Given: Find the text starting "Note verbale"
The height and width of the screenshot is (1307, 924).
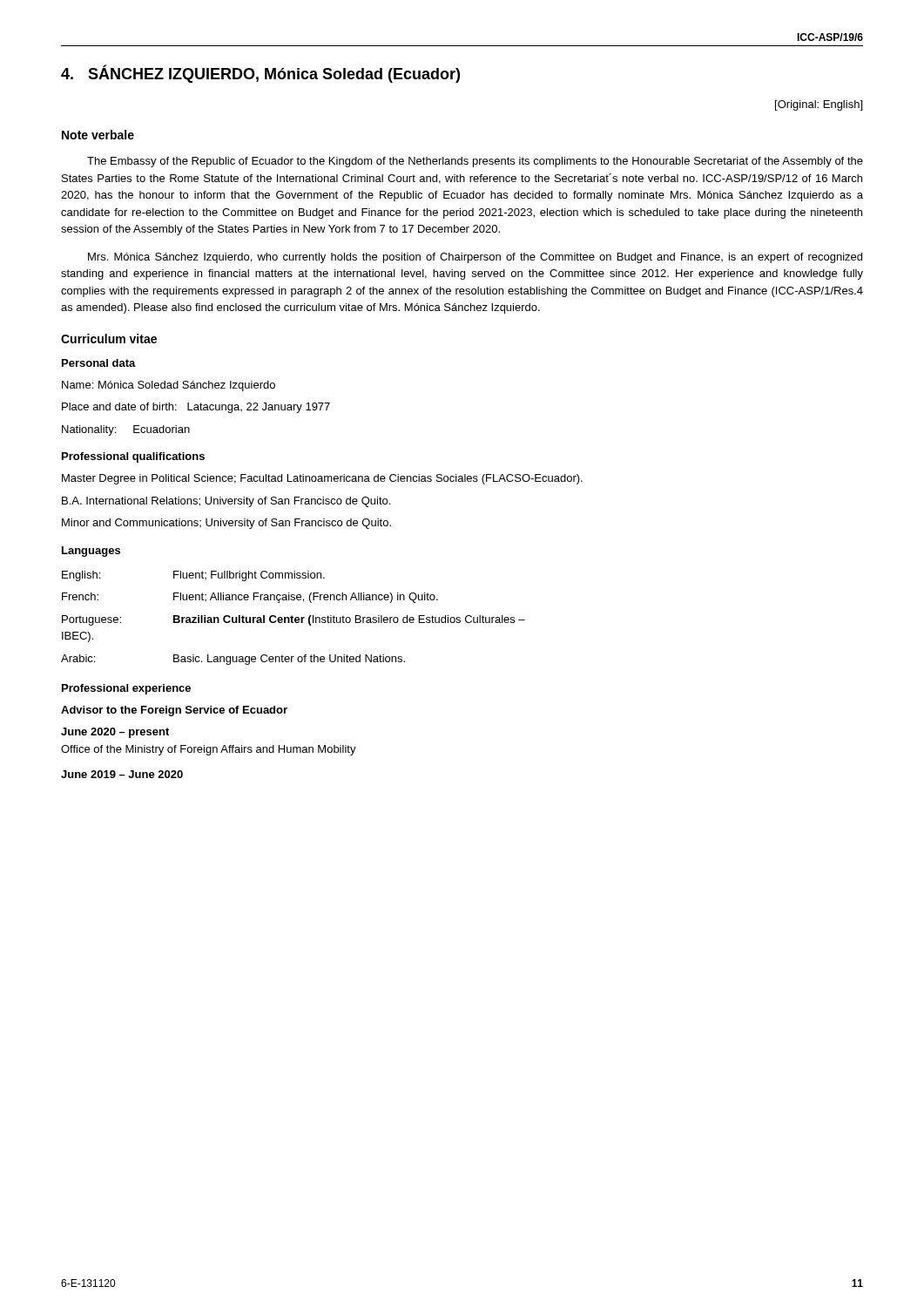Looking at the screenshot, I should (98, 135).
